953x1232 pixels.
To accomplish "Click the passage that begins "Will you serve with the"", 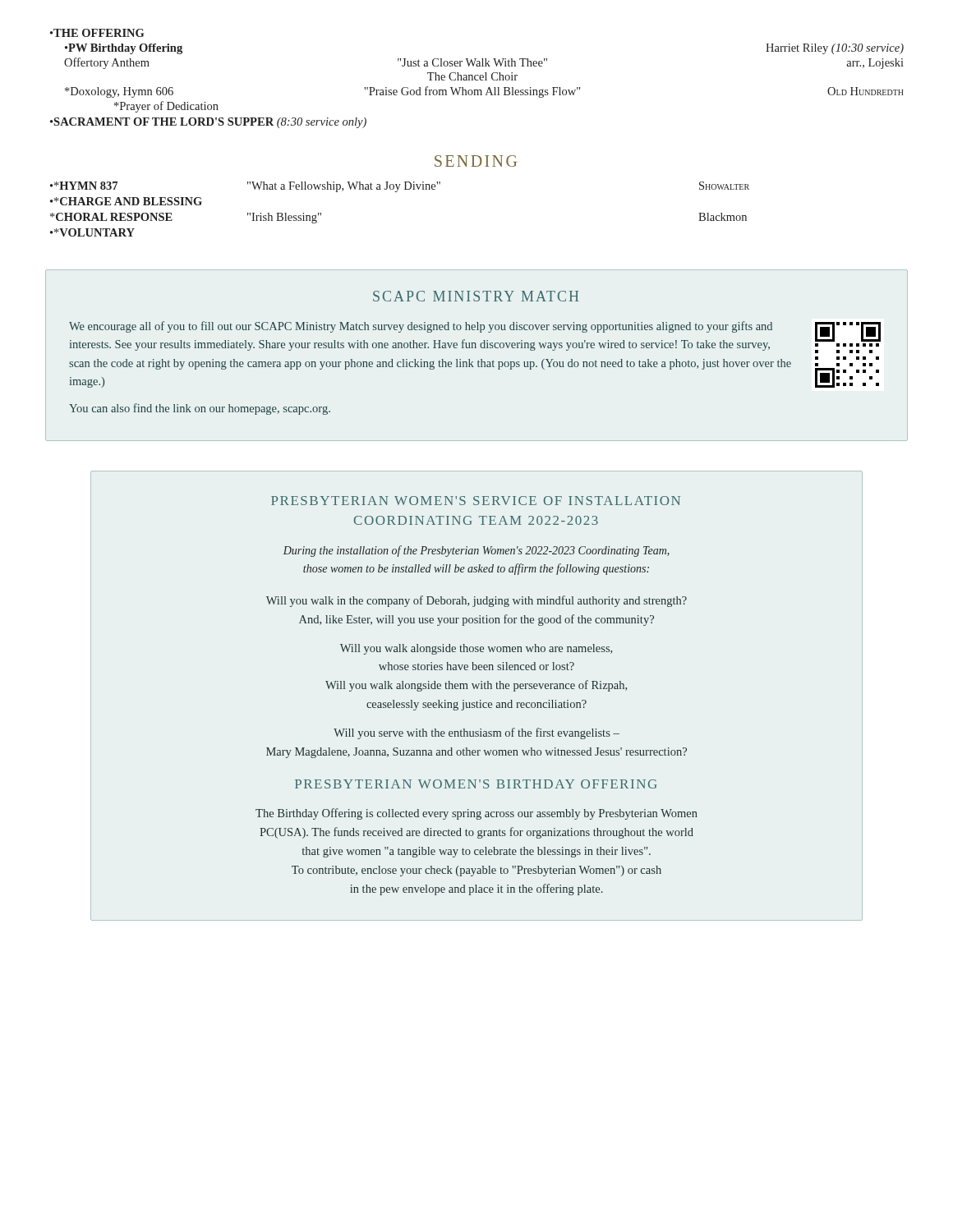I will pyautogui.click(x=476, y=743).
